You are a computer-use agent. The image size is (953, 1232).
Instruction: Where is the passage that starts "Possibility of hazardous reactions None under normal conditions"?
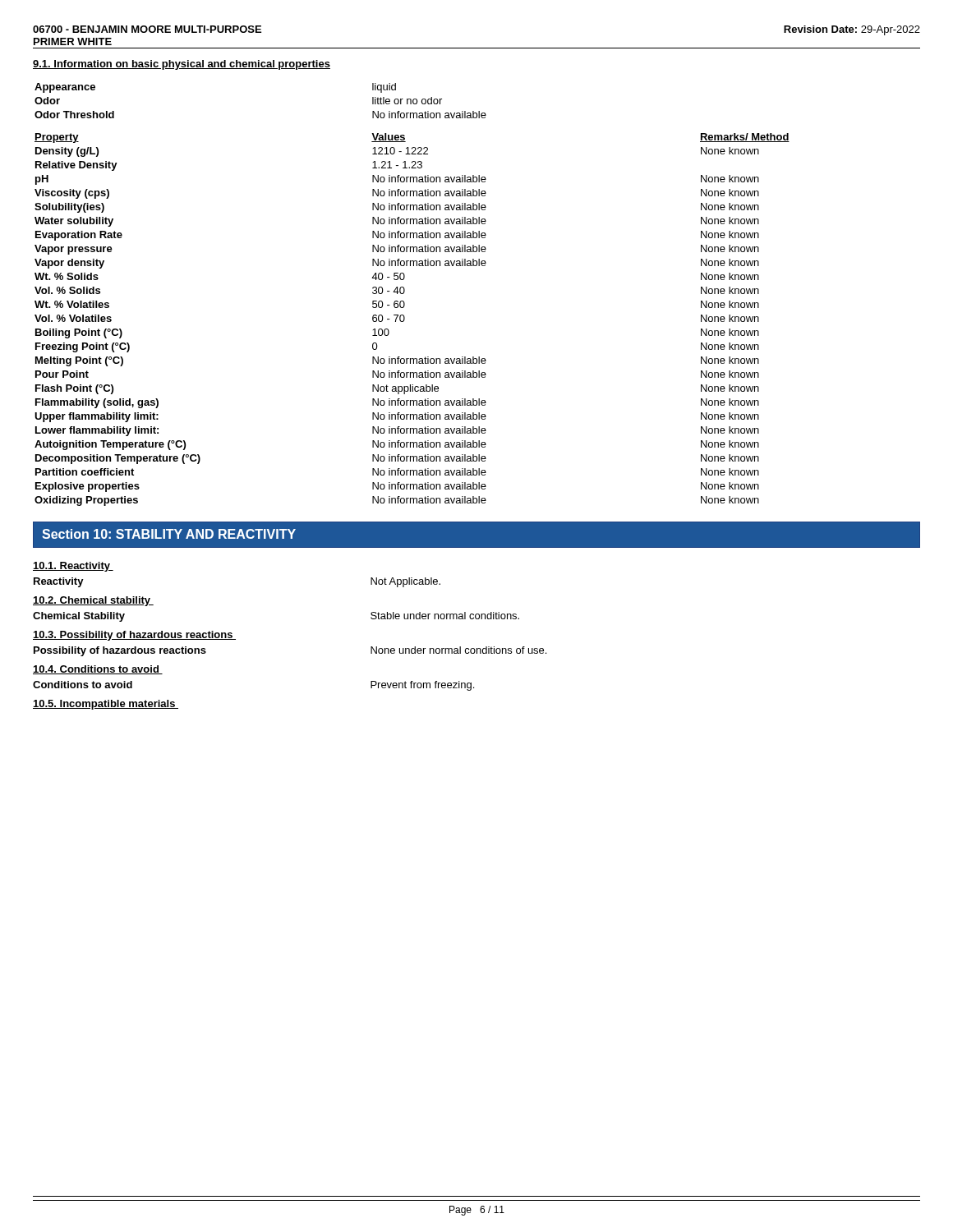(x=476, y=650)
